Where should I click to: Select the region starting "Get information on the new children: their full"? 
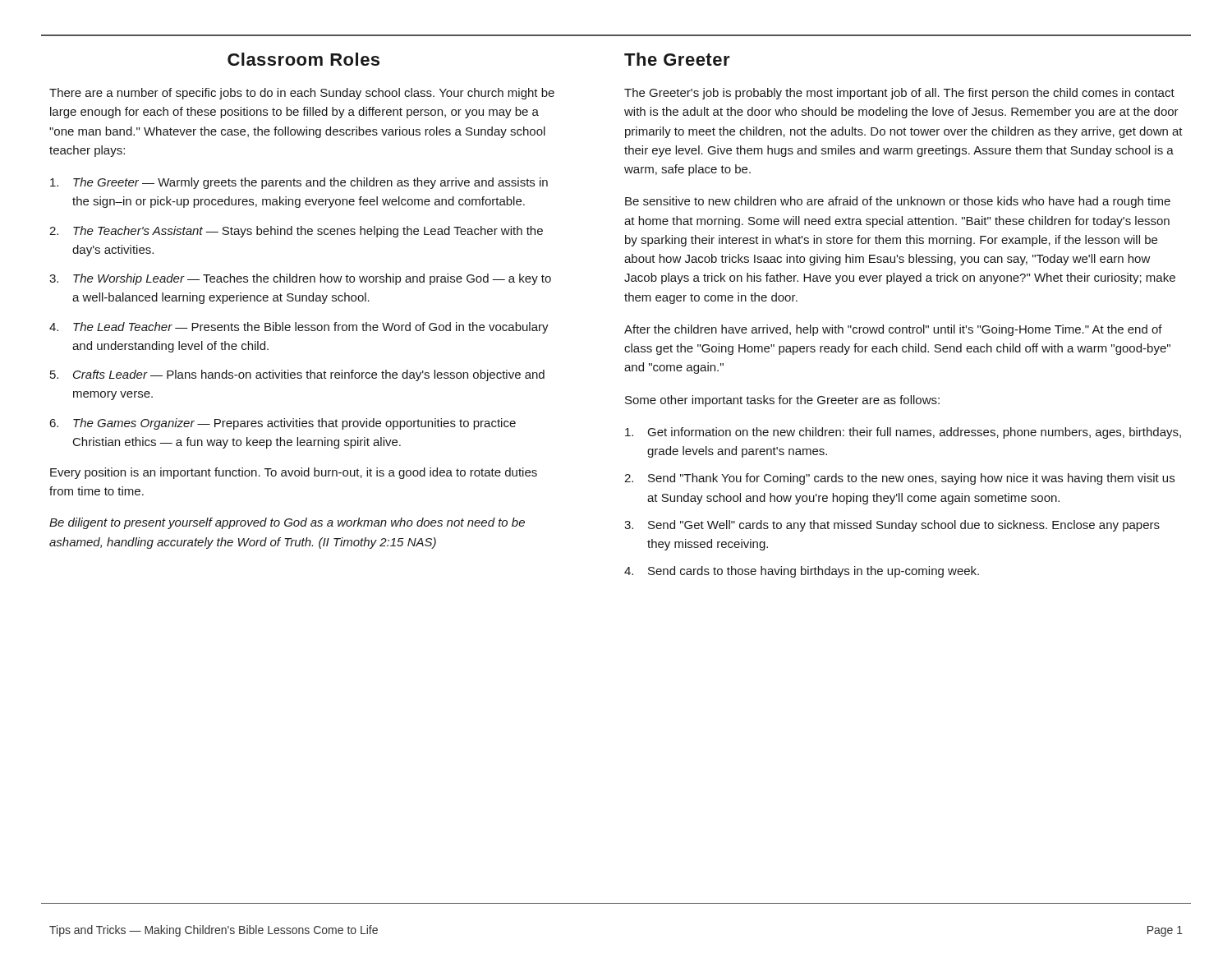[x=903, y=441]
